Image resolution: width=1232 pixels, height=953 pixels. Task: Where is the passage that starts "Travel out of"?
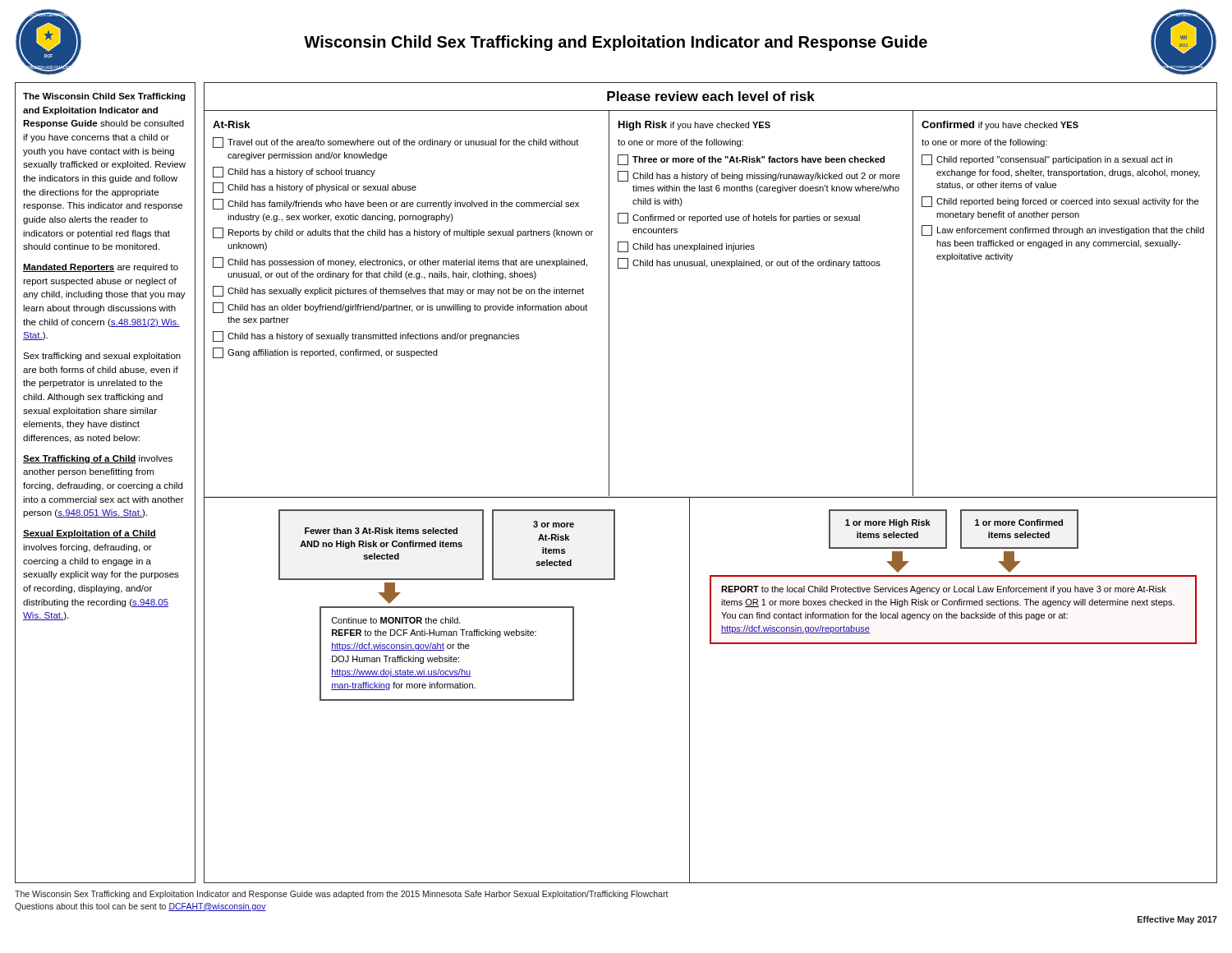point(407,149)
